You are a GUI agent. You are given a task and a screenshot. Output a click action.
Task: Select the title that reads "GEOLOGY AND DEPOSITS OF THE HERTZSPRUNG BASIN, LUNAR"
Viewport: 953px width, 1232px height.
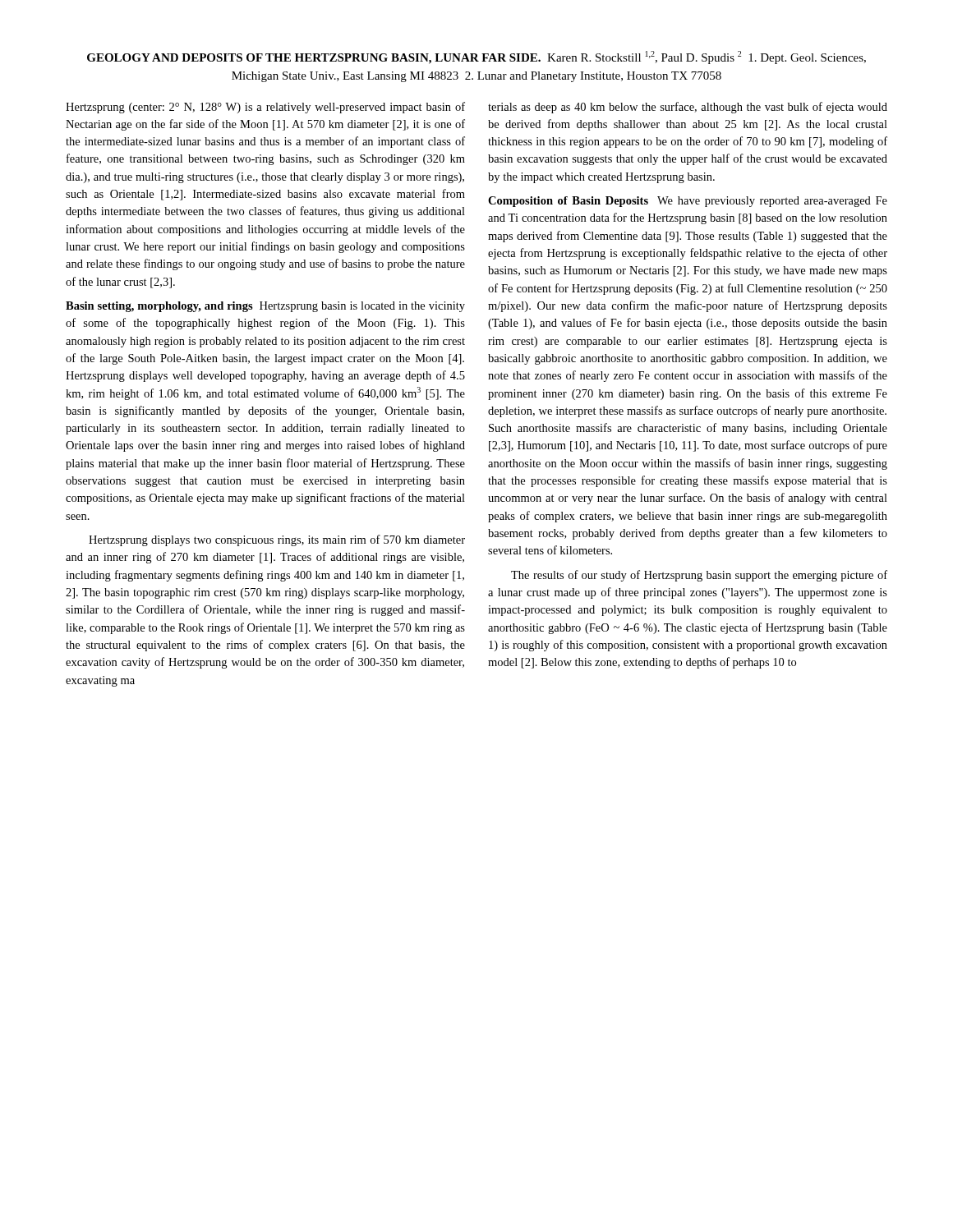click(476, 66)
